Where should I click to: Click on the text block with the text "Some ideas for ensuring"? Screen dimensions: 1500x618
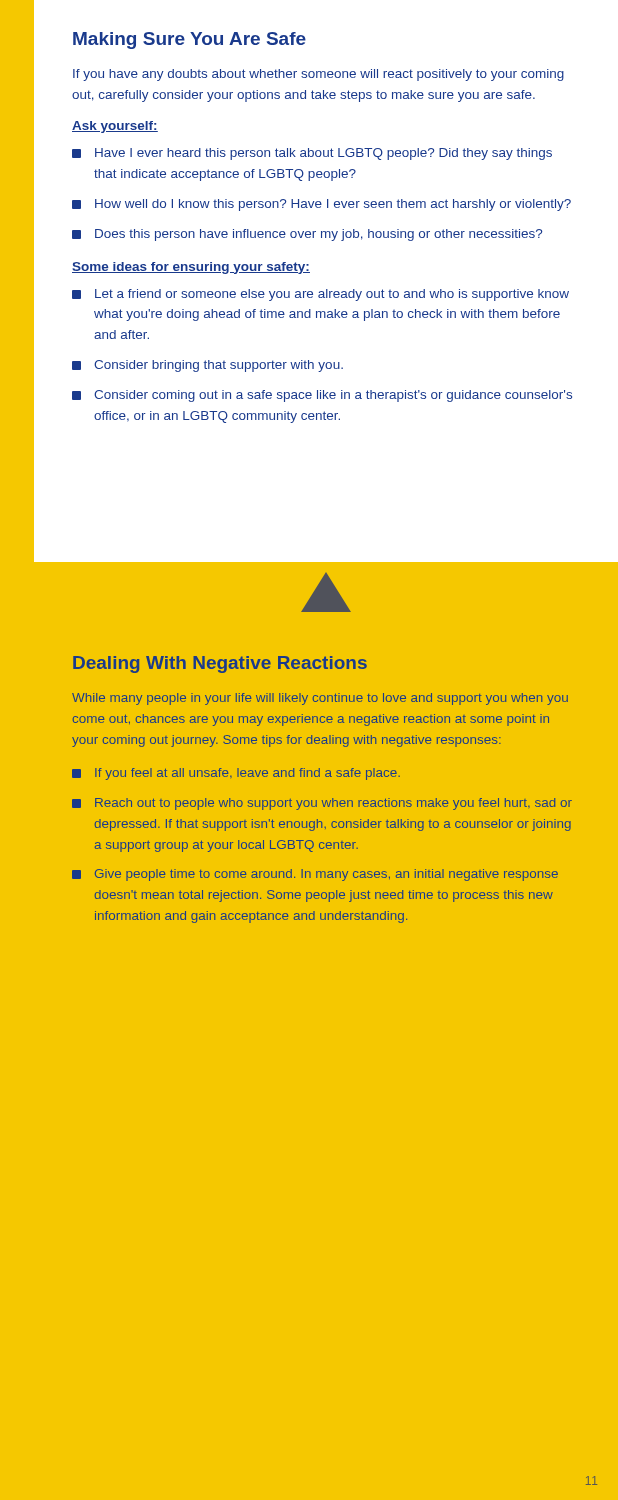pyautogui.click(x=191, y=268)
